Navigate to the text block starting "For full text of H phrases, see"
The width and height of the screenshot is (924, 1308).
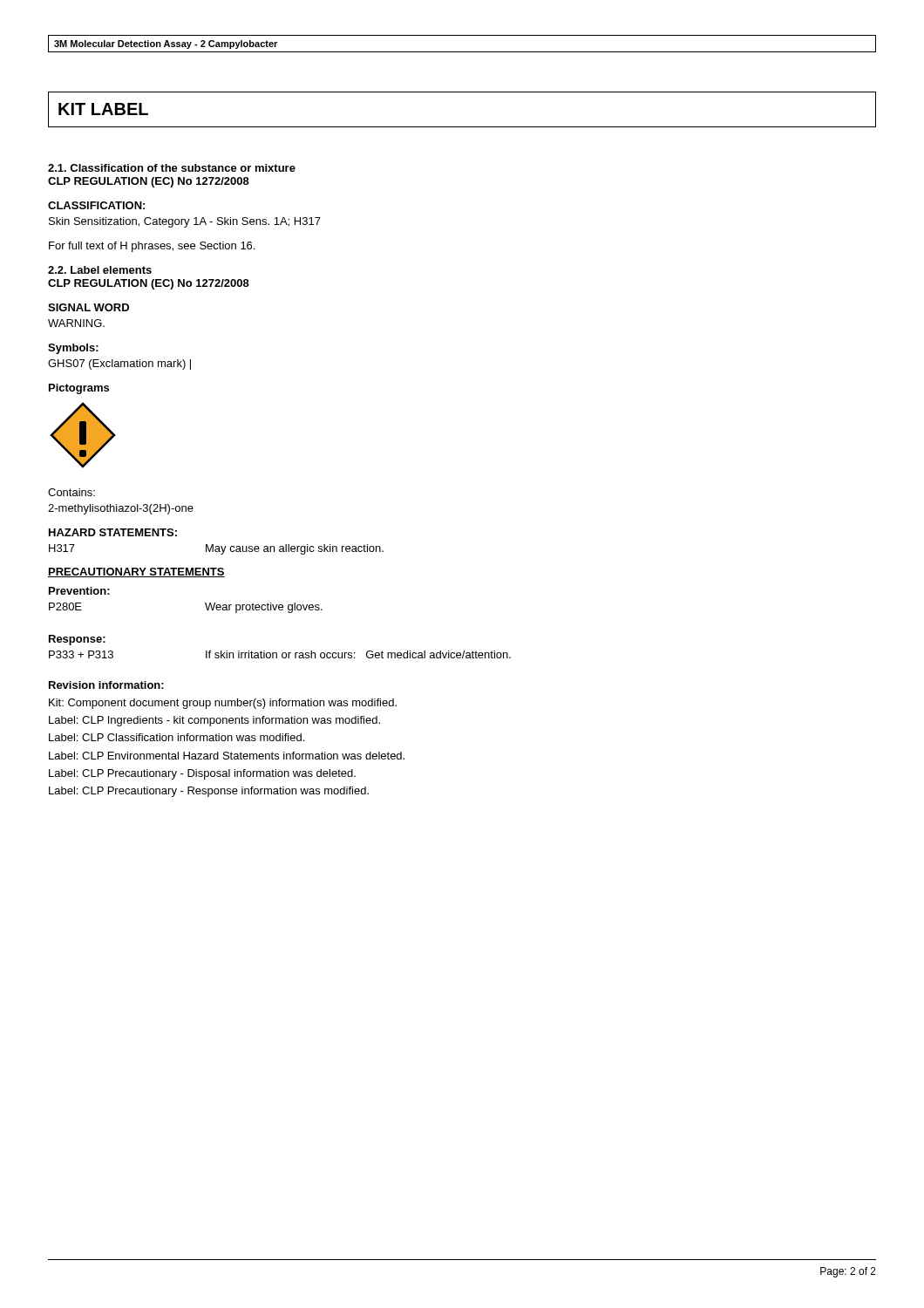coord(152,246)
